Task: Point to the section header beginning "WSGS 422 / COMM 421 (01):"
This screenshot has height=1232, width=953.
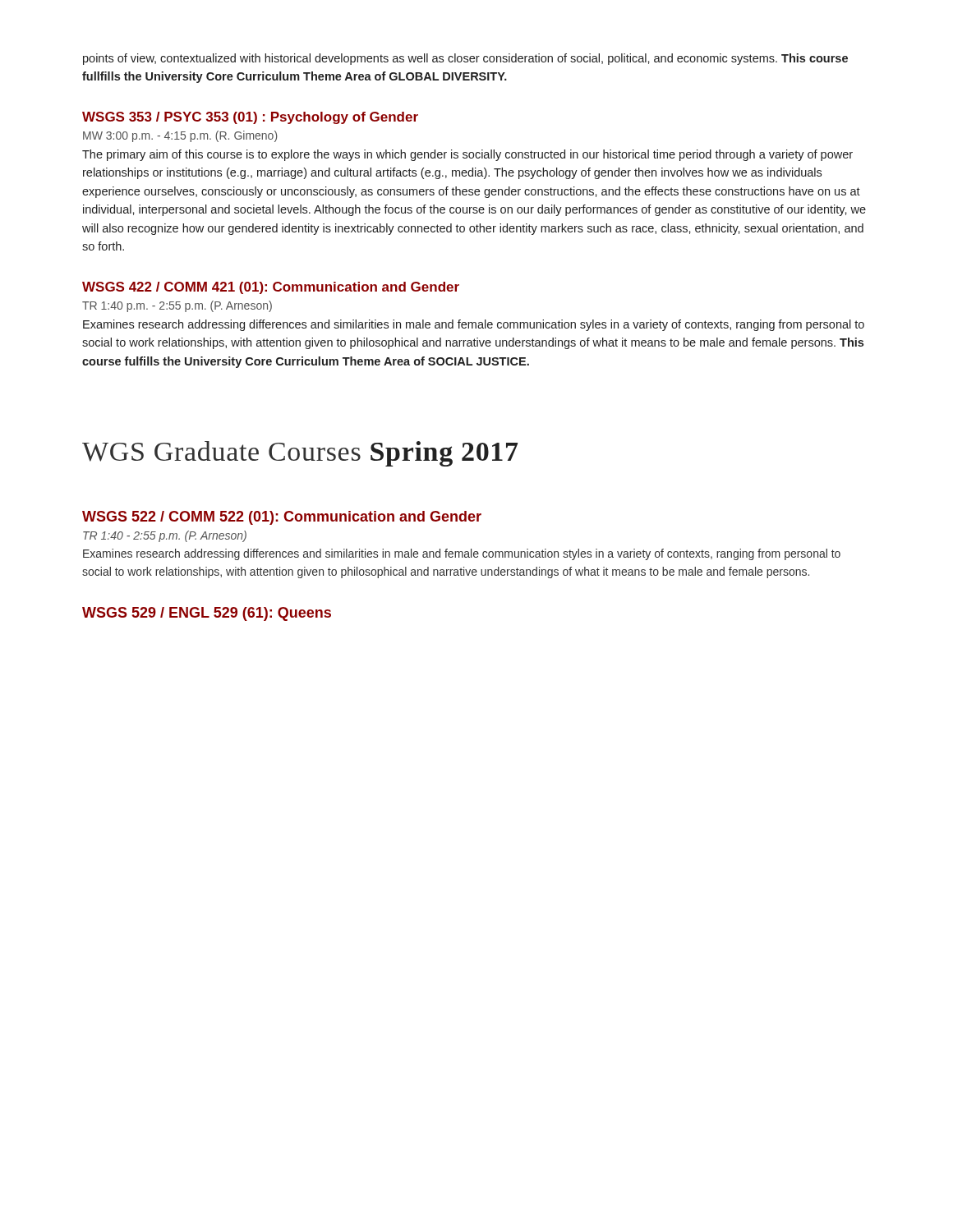Action: coord(271,287)
